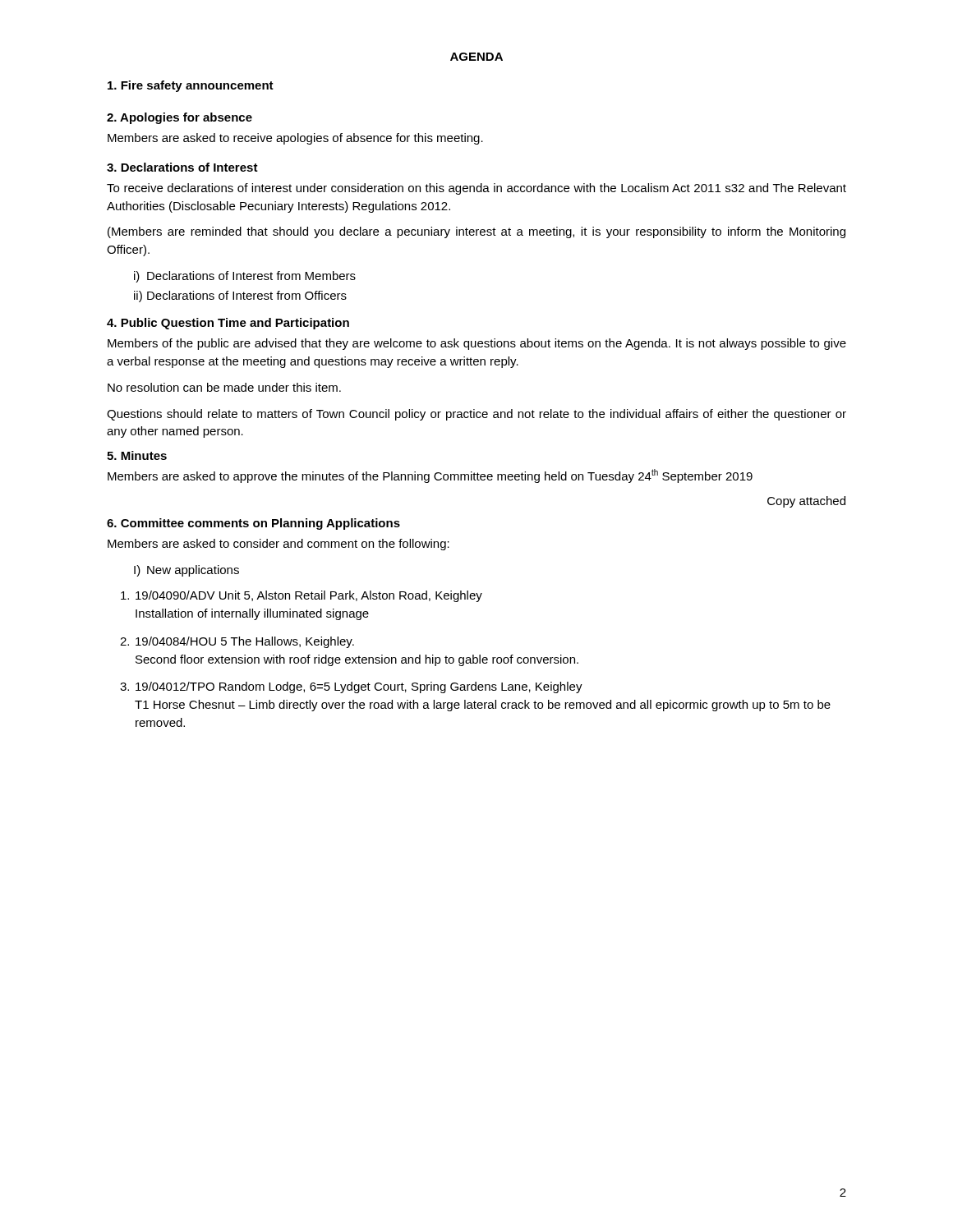Screen dimensions: 1232x953
Task: Point to the block starting "ii) Declarations of Interest from"
Action: tap(240, 297)
